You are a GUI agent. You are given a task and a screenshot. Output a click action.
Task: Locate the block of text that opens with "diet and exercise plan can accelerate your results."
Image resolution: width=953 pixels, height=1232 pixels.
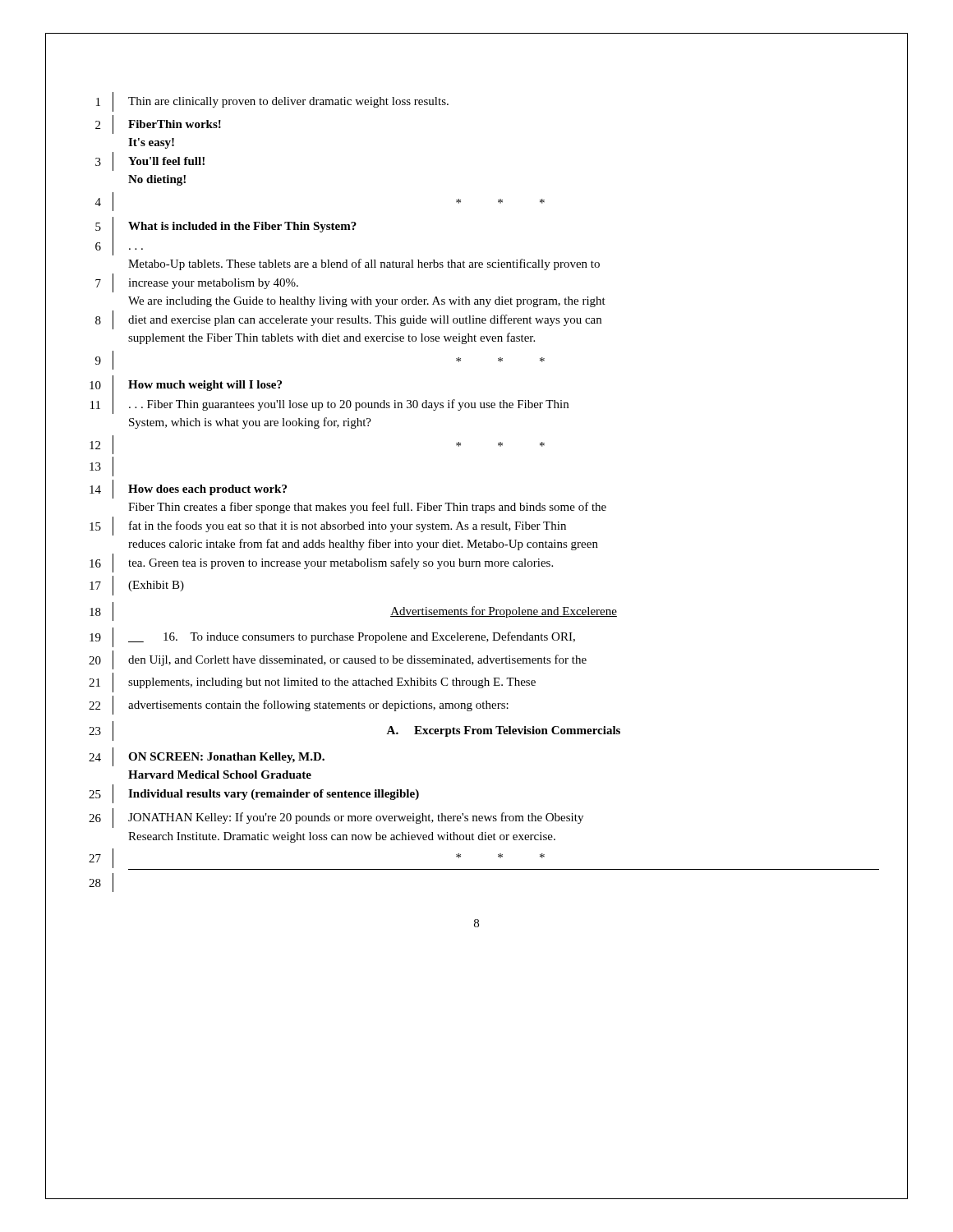click(x=365, y=328)
